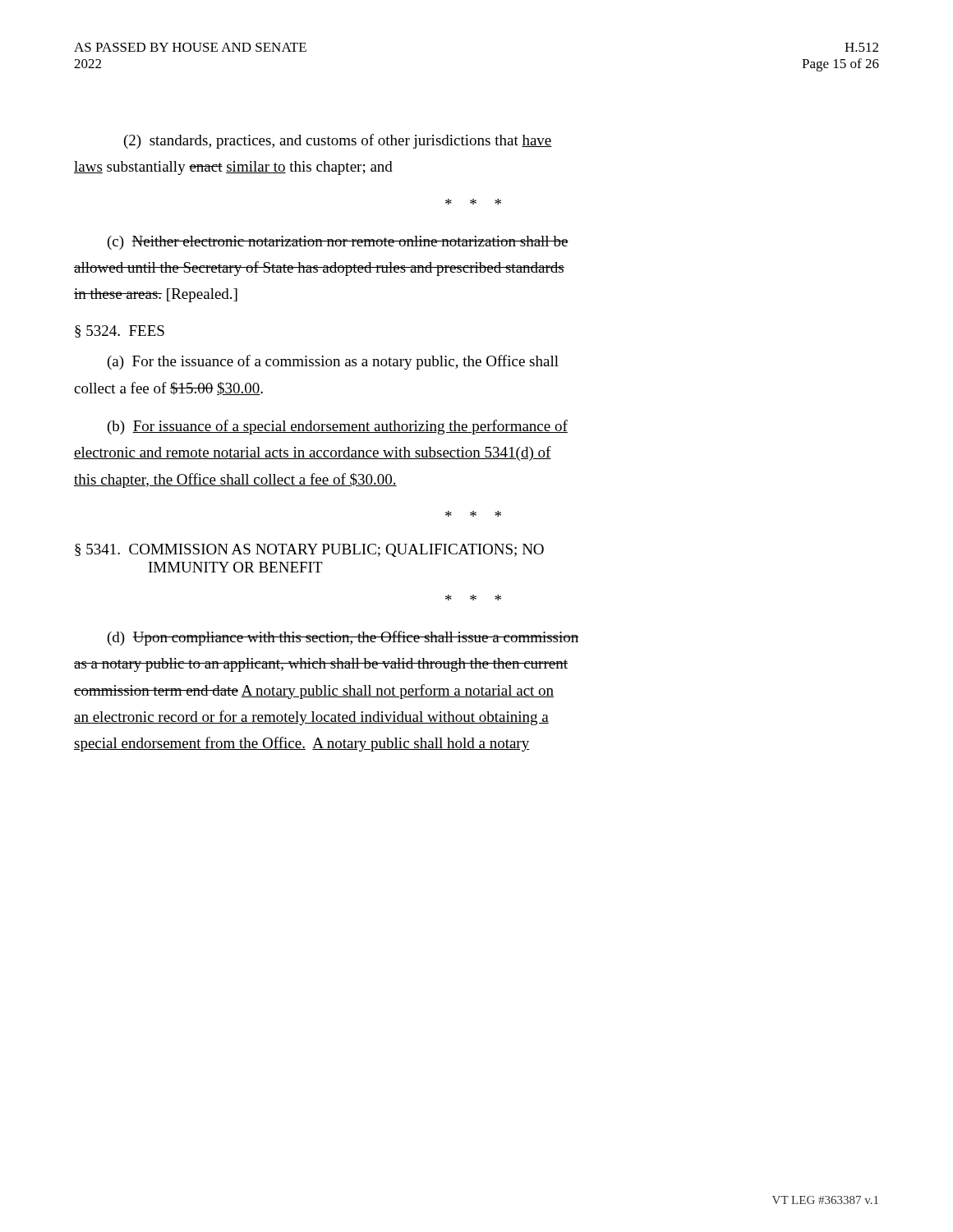Select the block starting "(b) For issuance of a"
953x1232 pixels.
coord(321,450)
